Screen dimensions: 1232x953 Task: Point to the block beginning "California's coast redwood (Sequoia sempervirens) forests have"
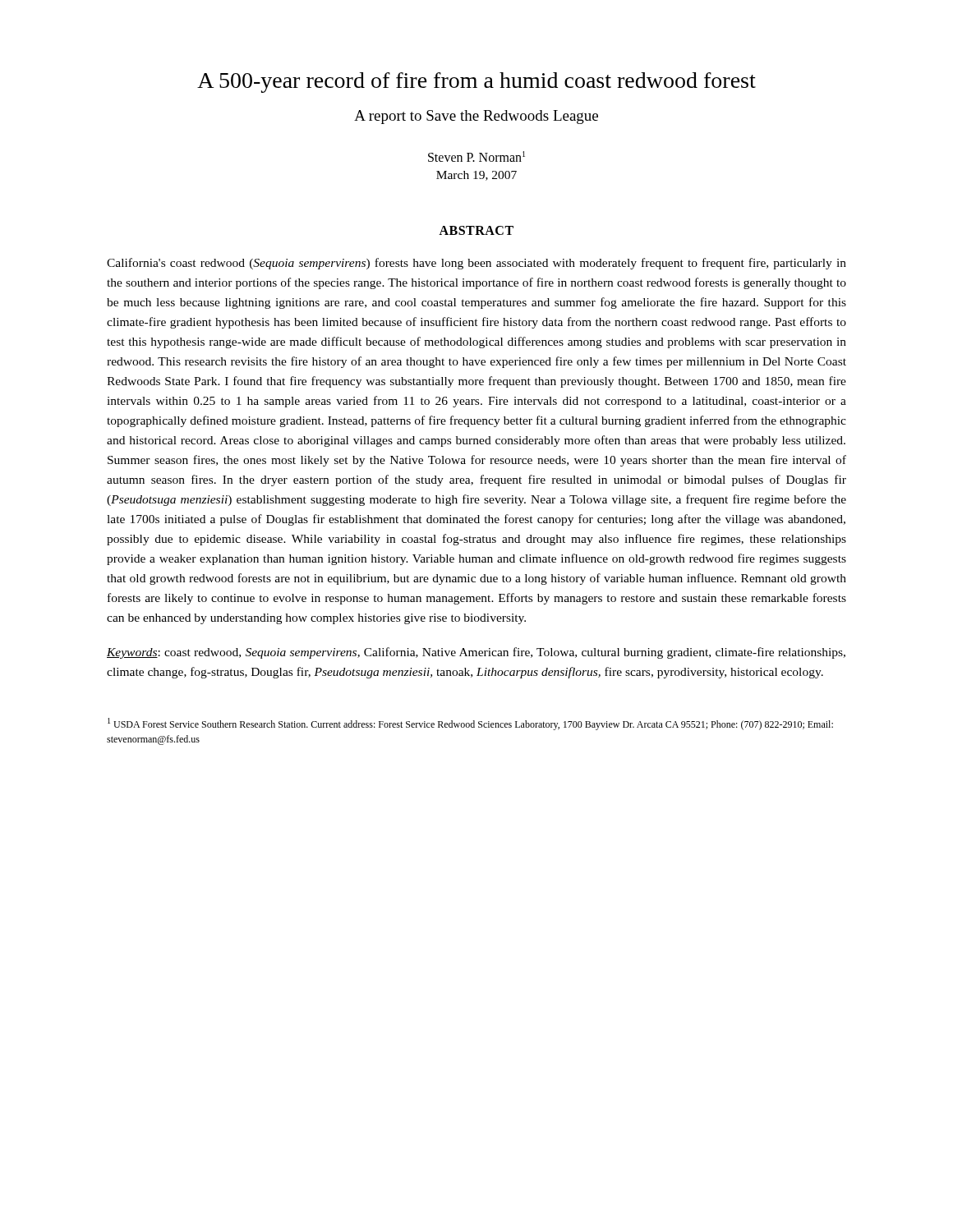coord(476,440)
